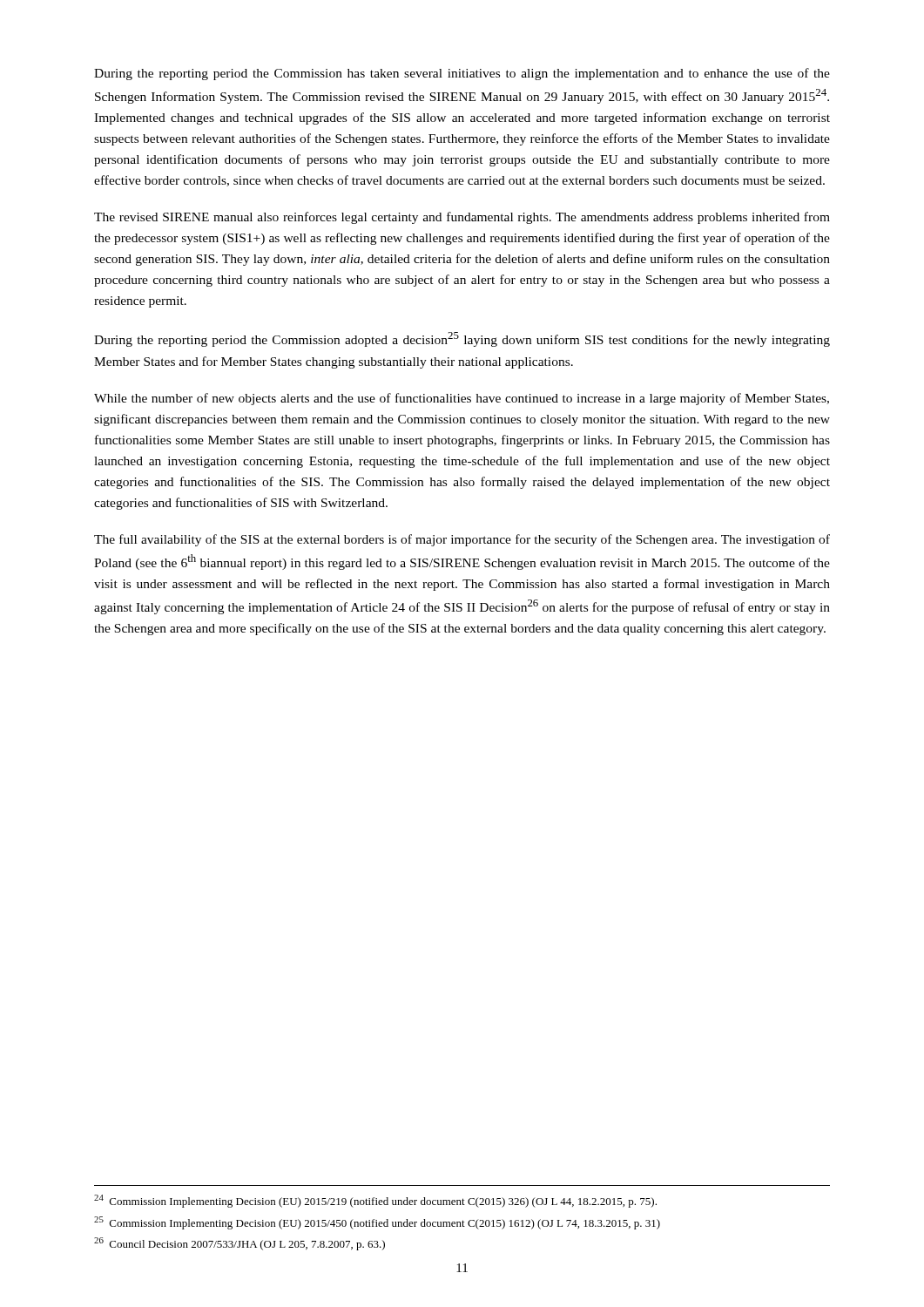Locate the block of text that opens with "26 Council Decision"
Viewport: 924px width, 1307px height.
240,1243
